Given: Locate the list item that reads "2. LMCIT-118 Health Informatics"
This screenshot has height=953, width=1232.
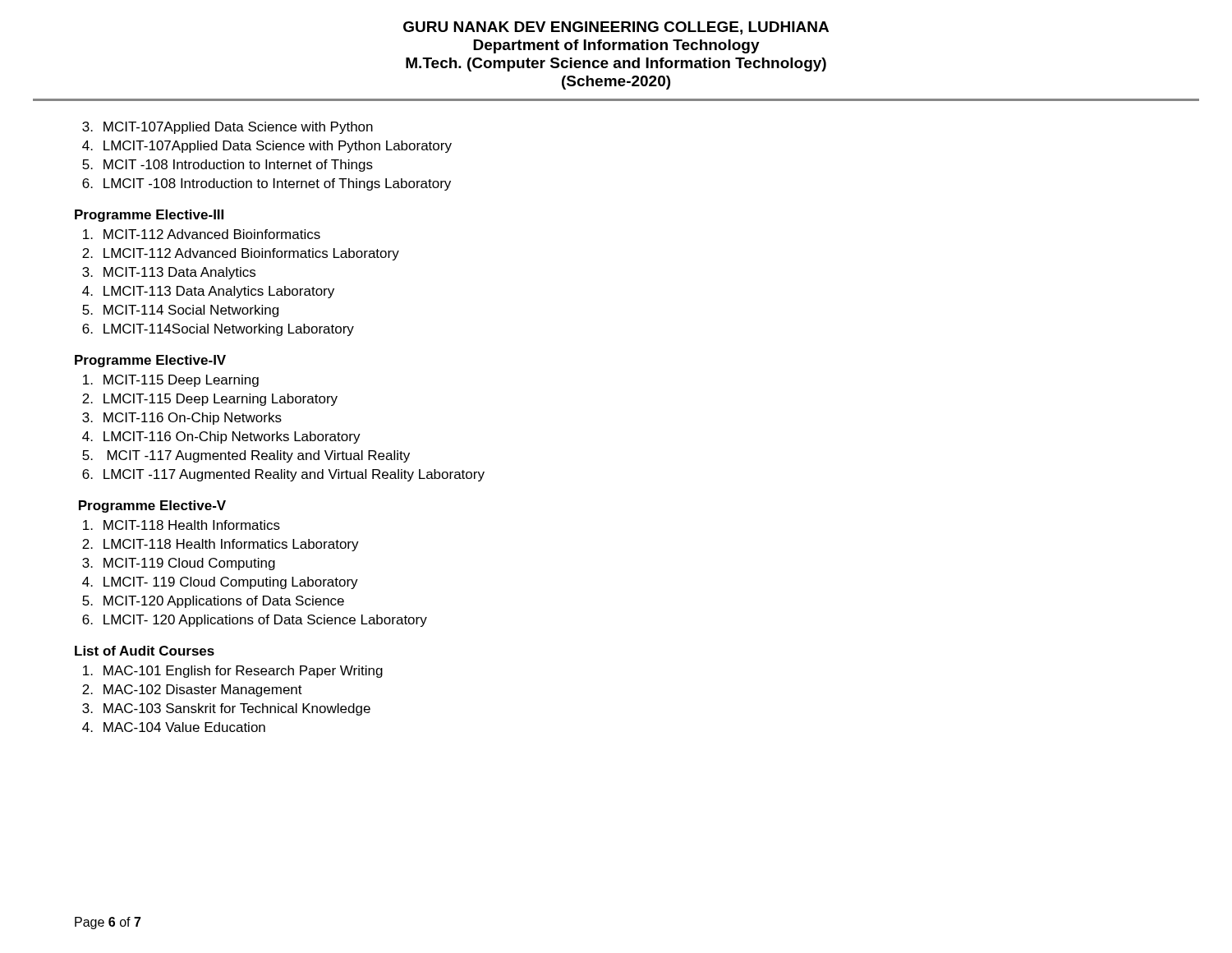Looking at the screenshot, I should 216,545.
